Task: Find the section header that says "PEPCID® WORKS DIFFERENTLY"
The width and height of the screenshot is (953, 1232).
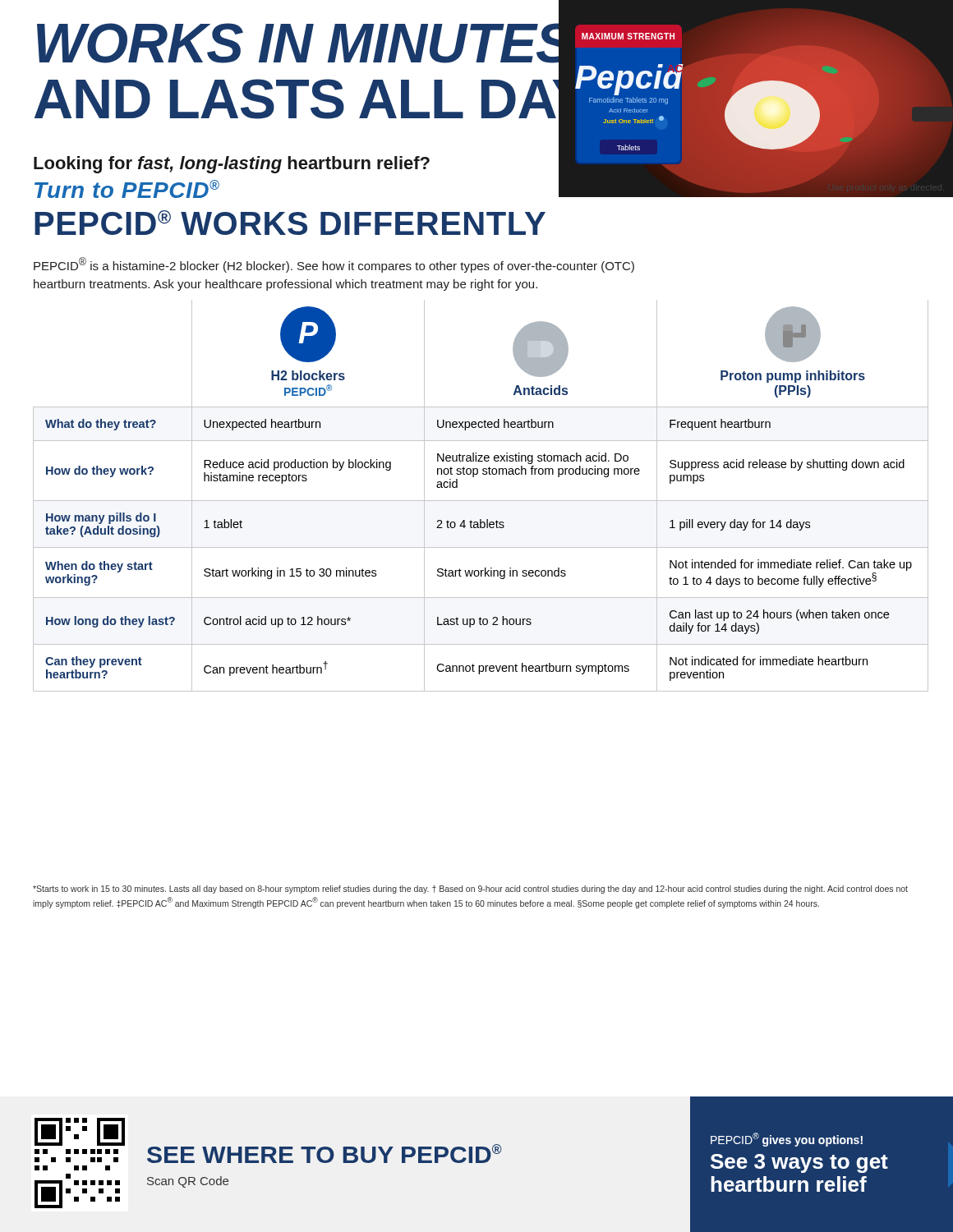Action: click(x=290, y=223)
